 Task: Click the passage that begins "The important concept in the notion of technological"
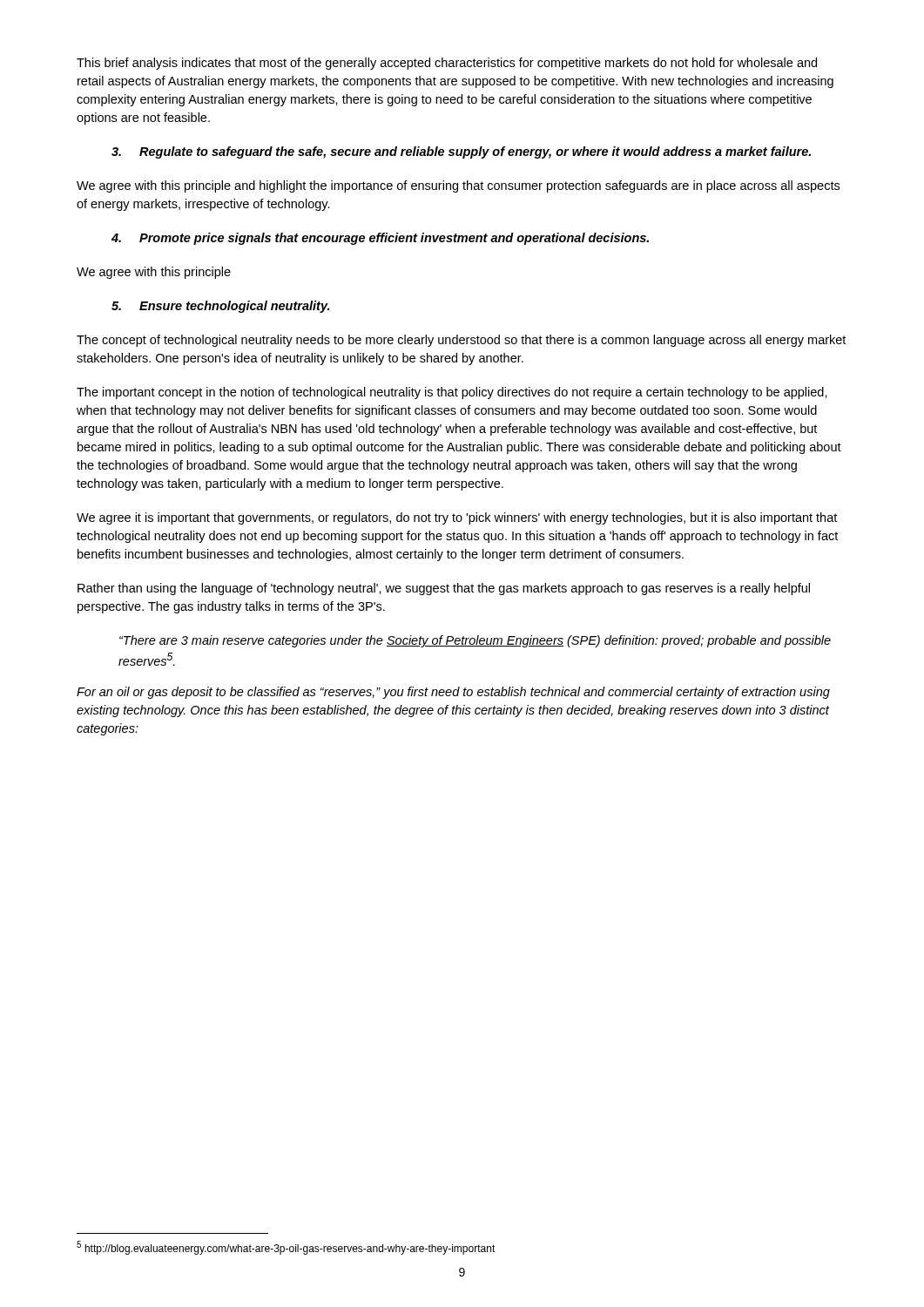click(x=459, y=438)
